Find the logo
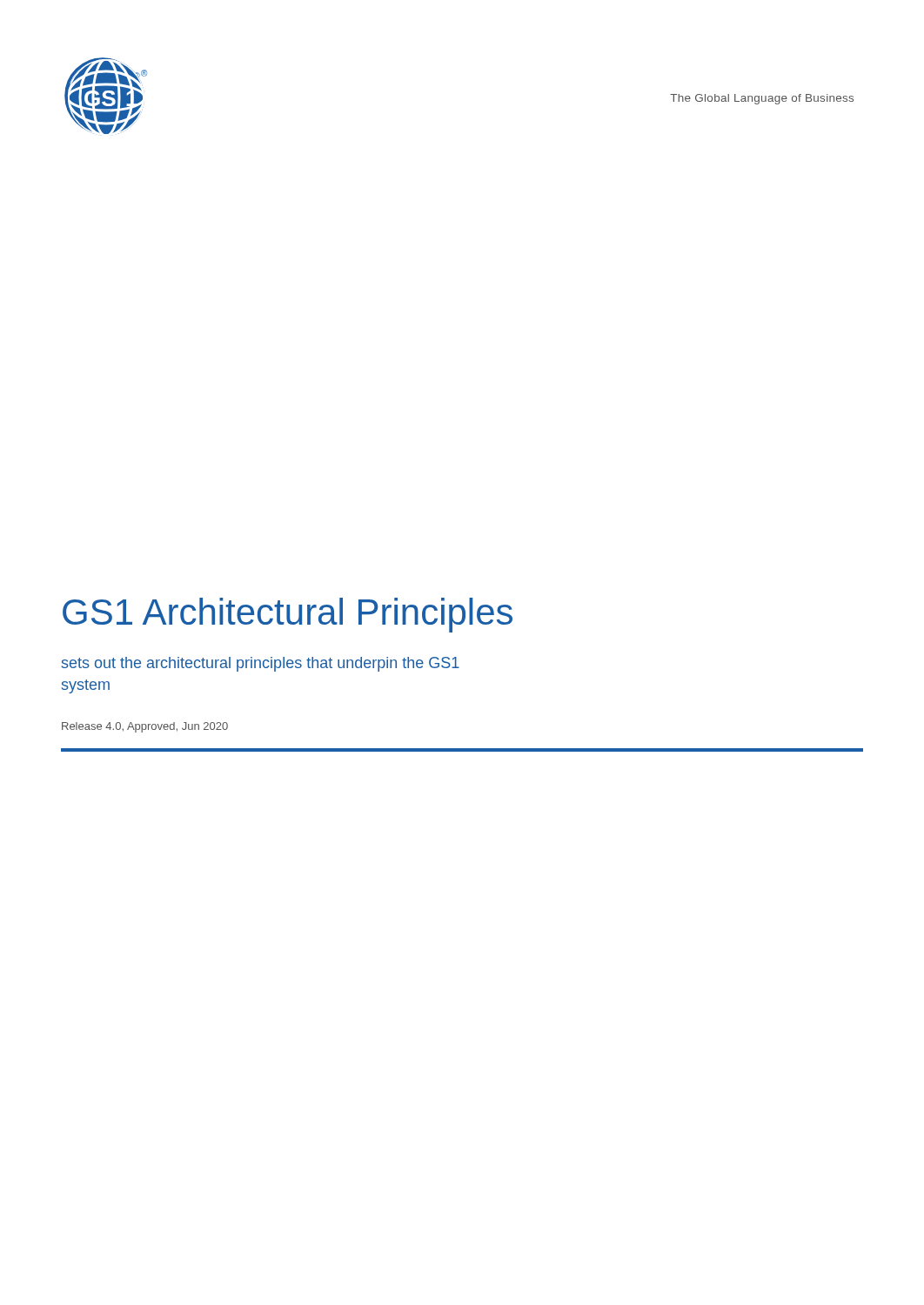The width and height of the screenshot is (924, 1305). [x=111, y=97]
